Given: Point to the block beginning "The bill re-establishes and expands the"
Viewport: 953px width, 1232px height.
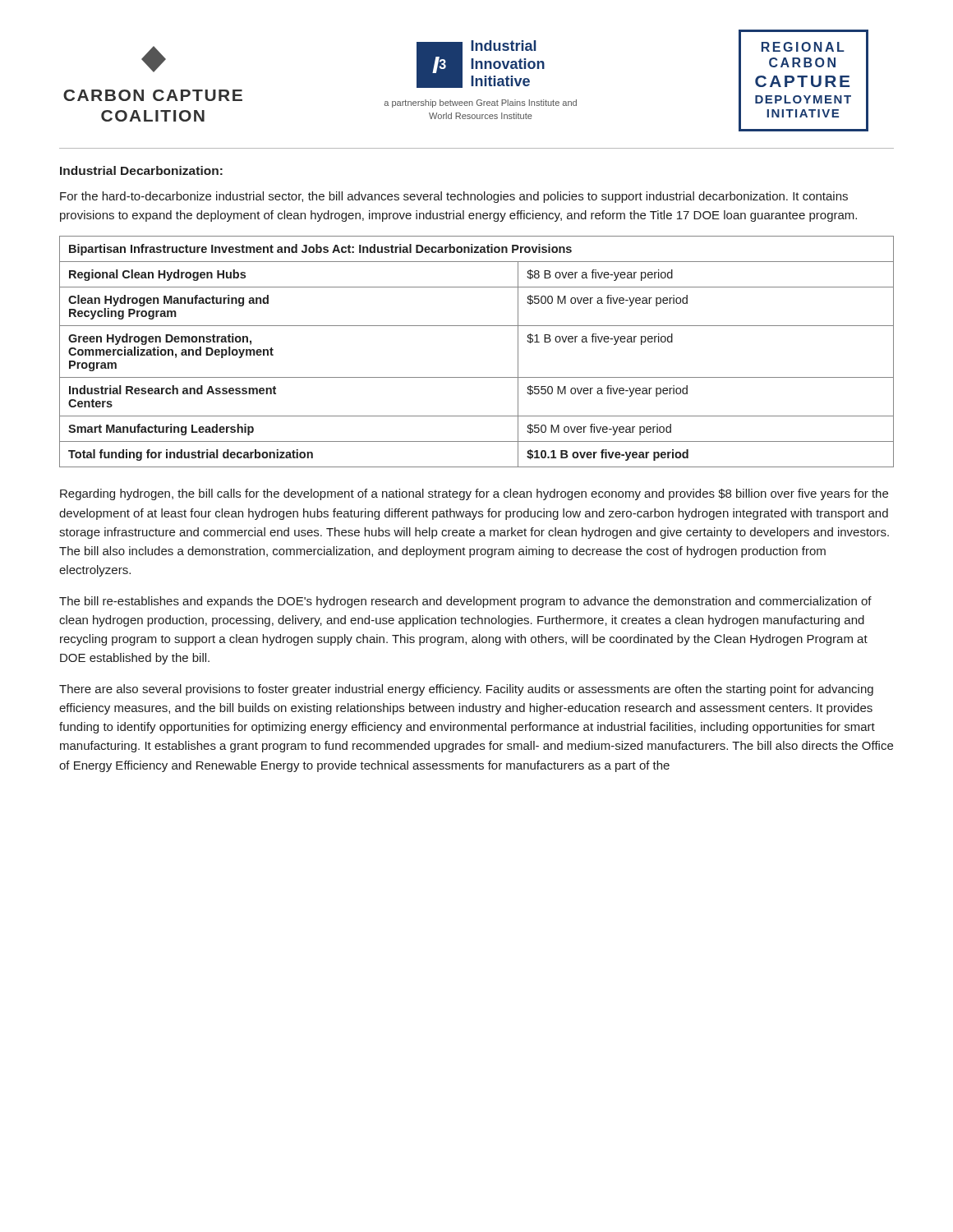Looking at the screenshot, I should click(465, 629).
